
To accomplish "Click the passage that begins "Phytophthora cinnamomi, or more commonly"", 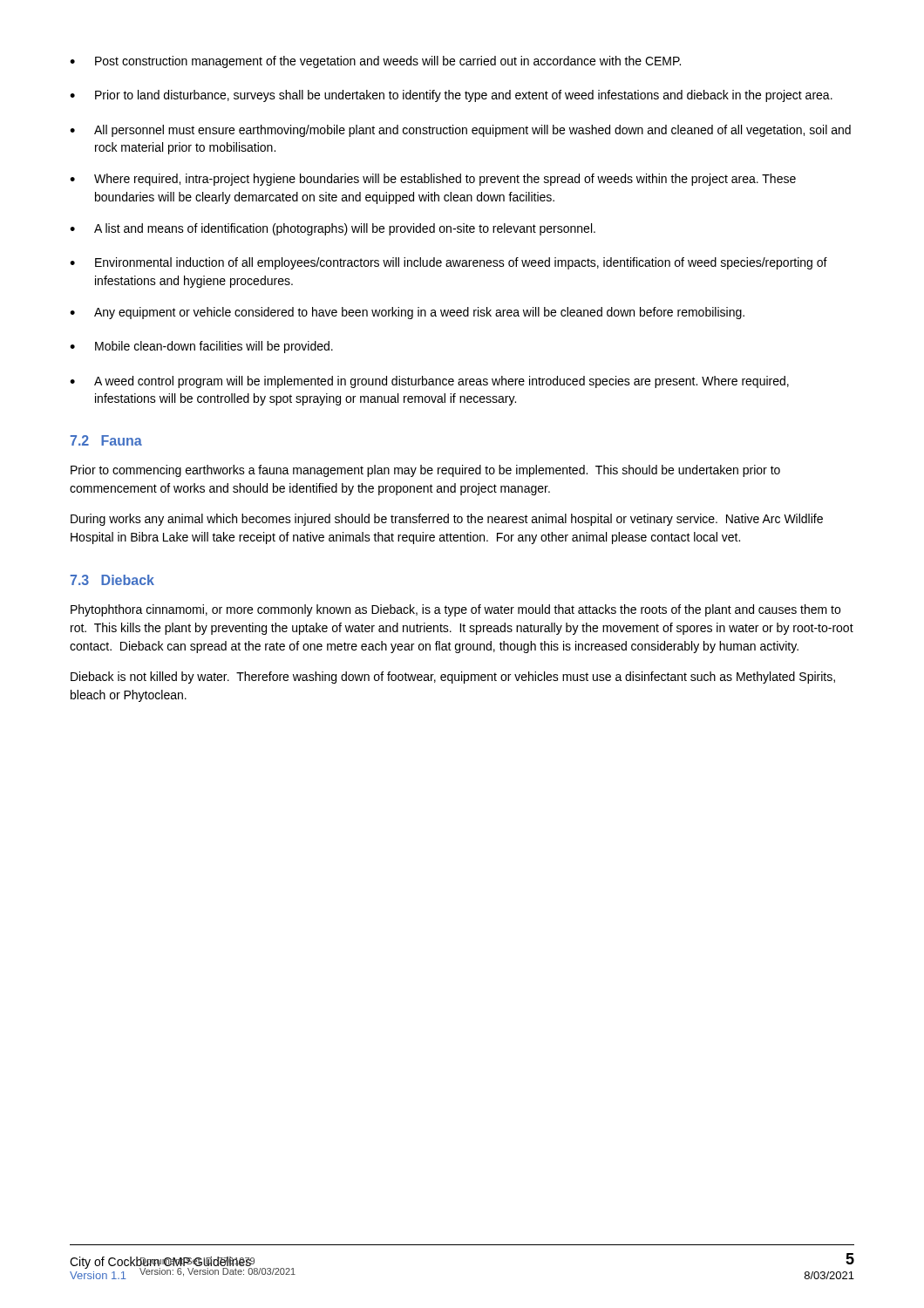I will [461, 628].
